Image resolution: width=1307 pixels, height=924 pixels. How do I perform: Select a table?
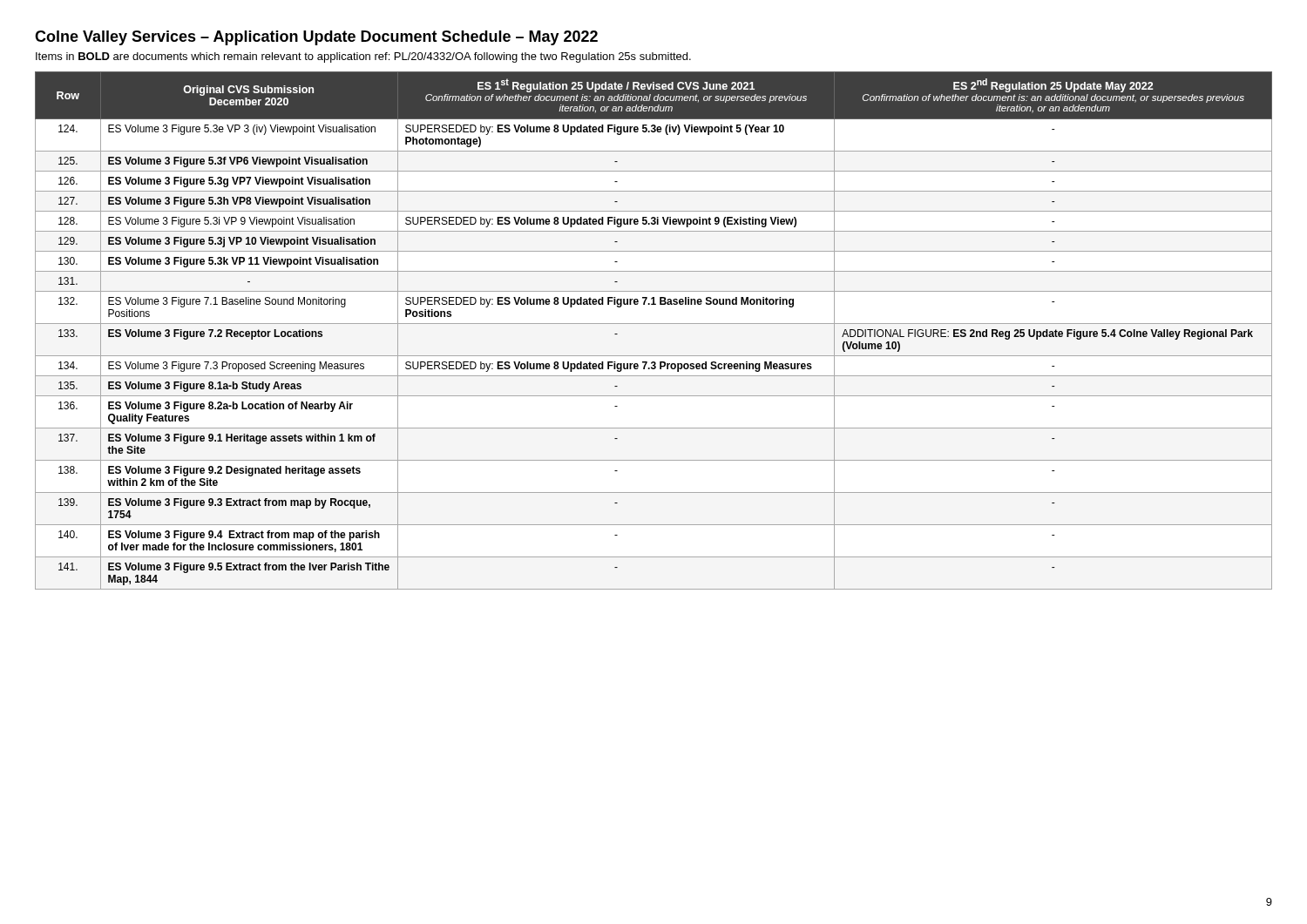tap(654, 331)
